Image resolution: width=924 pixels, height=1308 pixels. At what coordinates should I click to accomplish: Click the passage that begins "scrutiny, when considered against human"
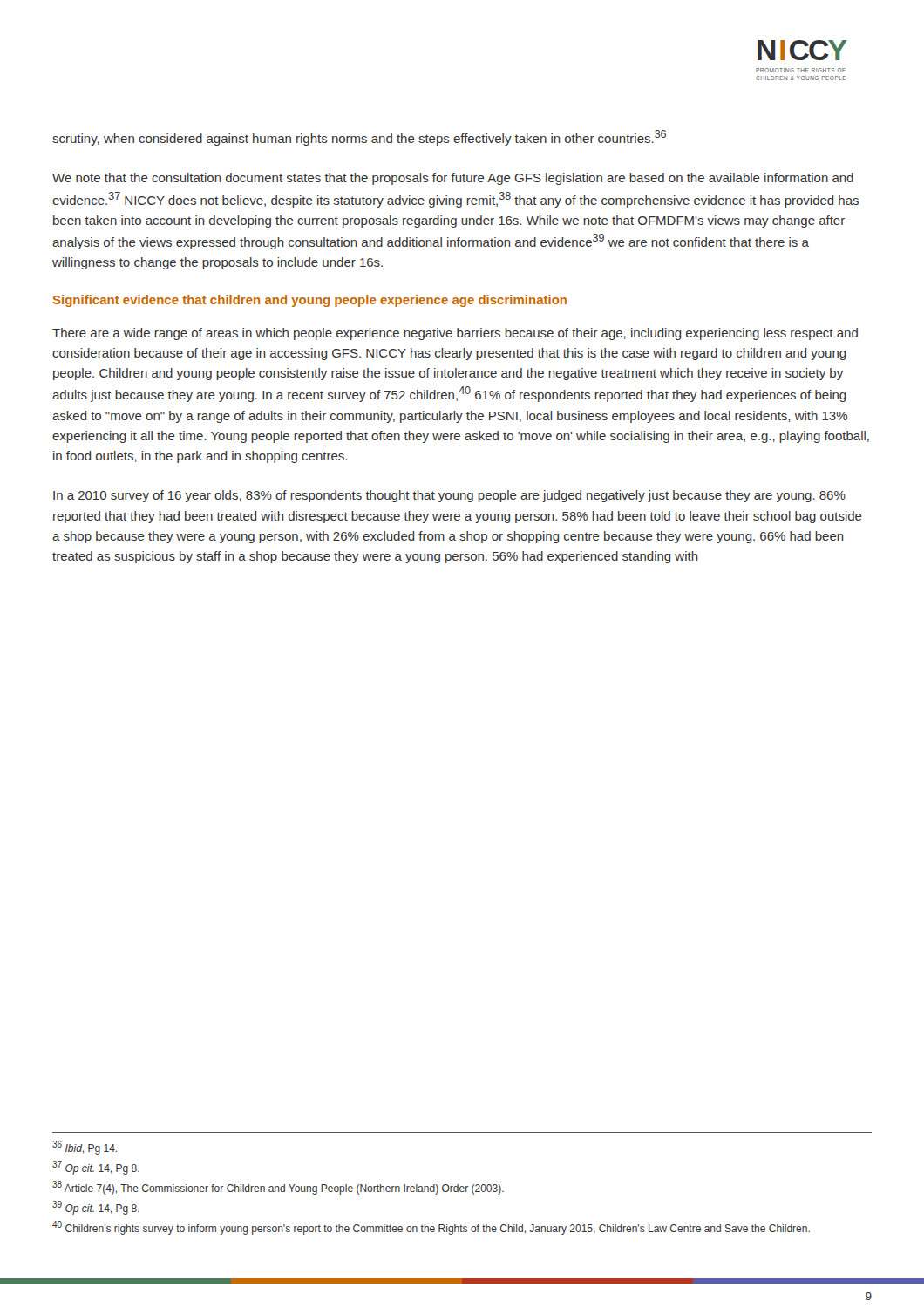click(359, 137)
